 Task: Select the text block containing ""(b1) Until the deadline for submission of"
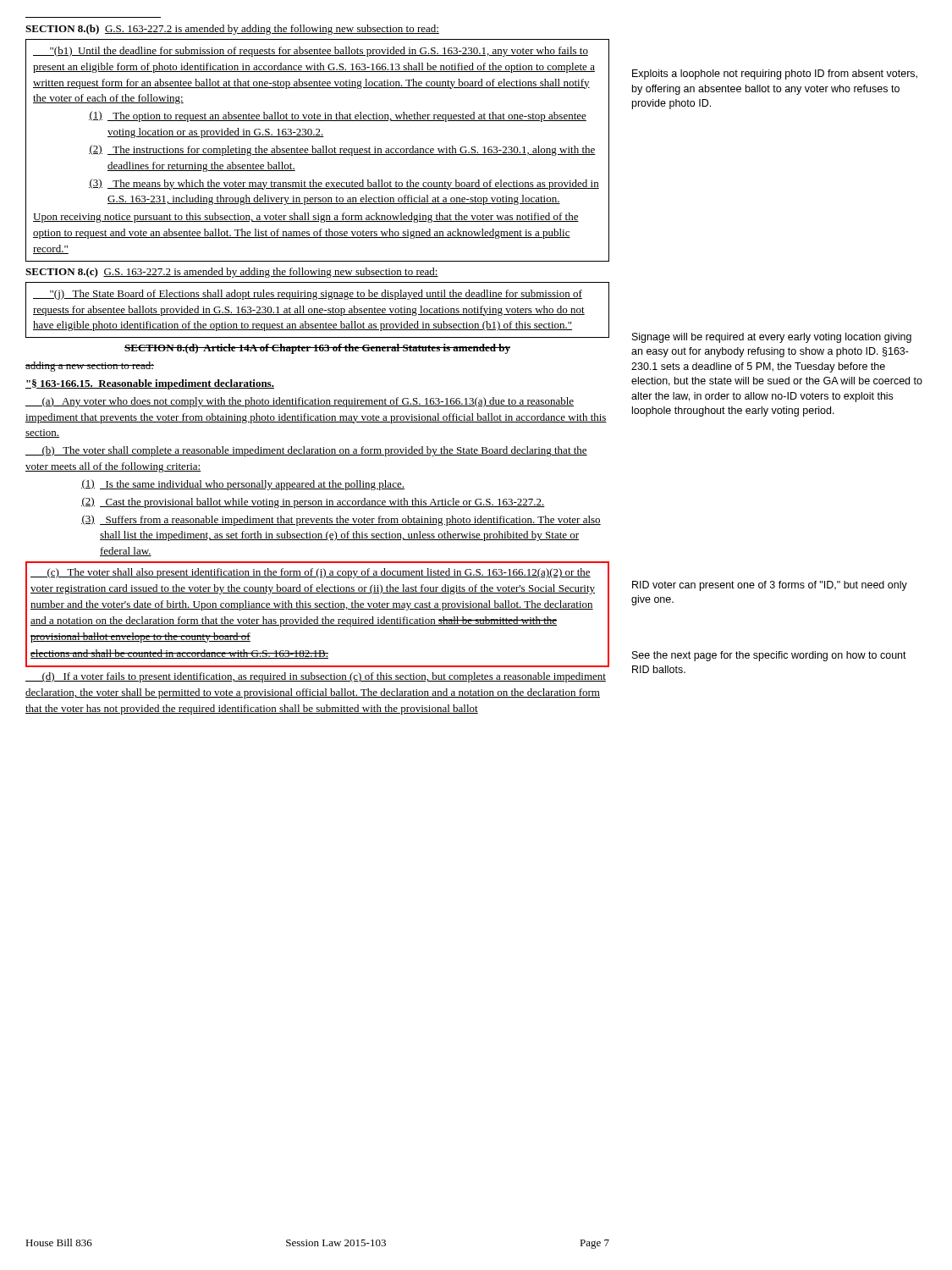coord(317,150)
